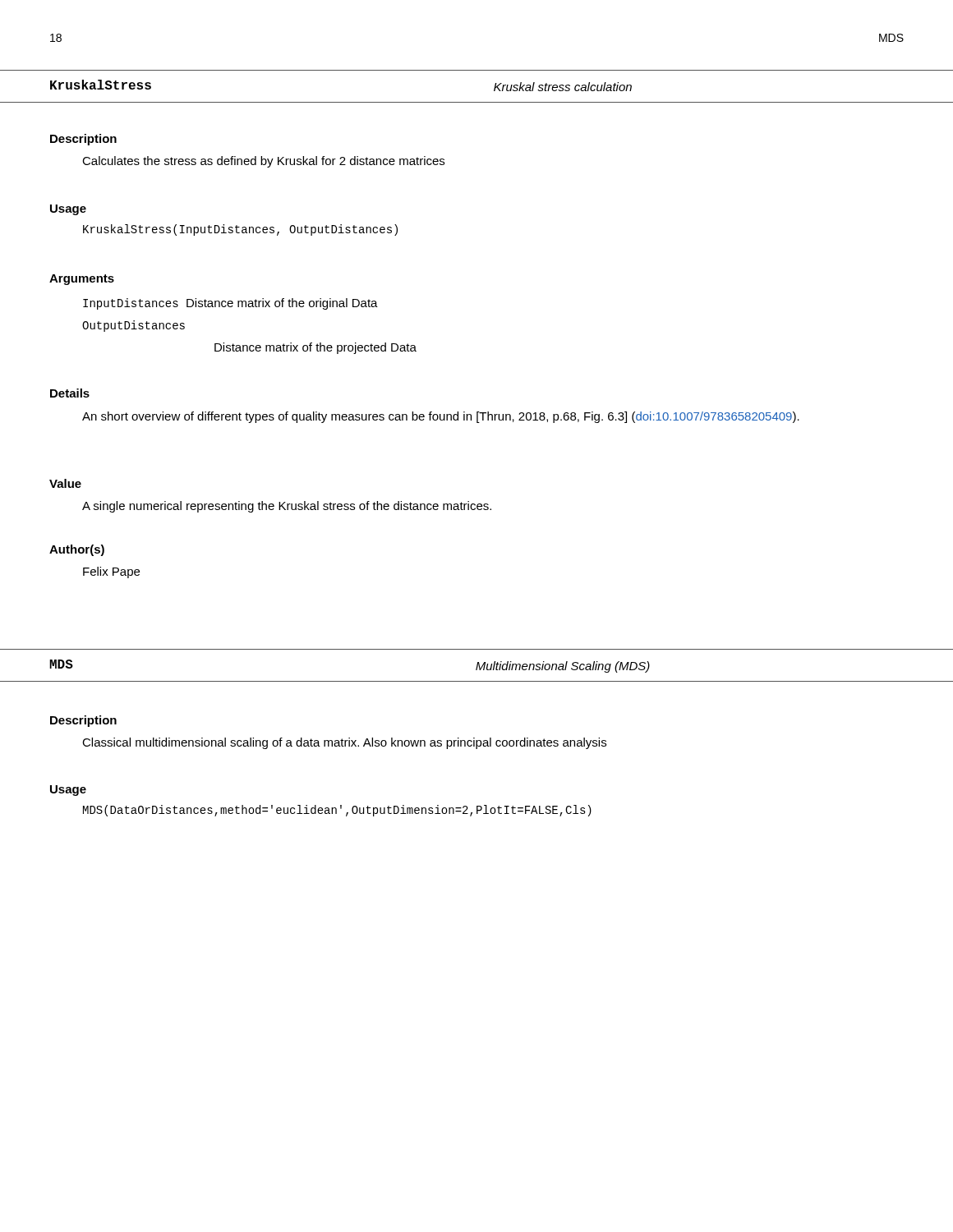The image size is (953, 1232).
Task: Find the text containing "KruskalStress(InputDistances, OutputDistances)"
Action: point(241,230)
